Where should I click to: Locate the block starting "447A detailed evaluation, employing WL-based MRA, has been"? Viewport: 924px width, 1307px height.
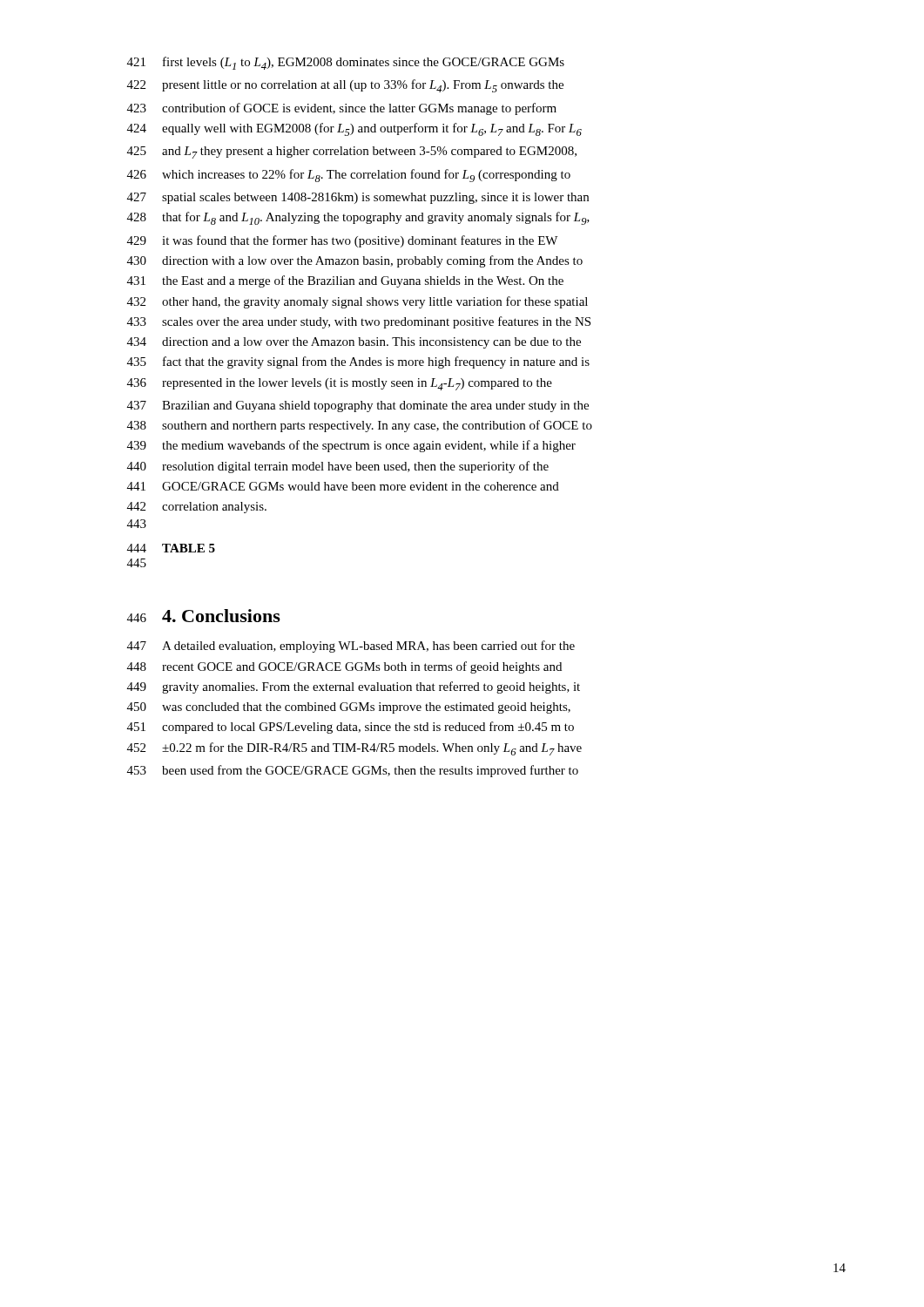[475, 709]
